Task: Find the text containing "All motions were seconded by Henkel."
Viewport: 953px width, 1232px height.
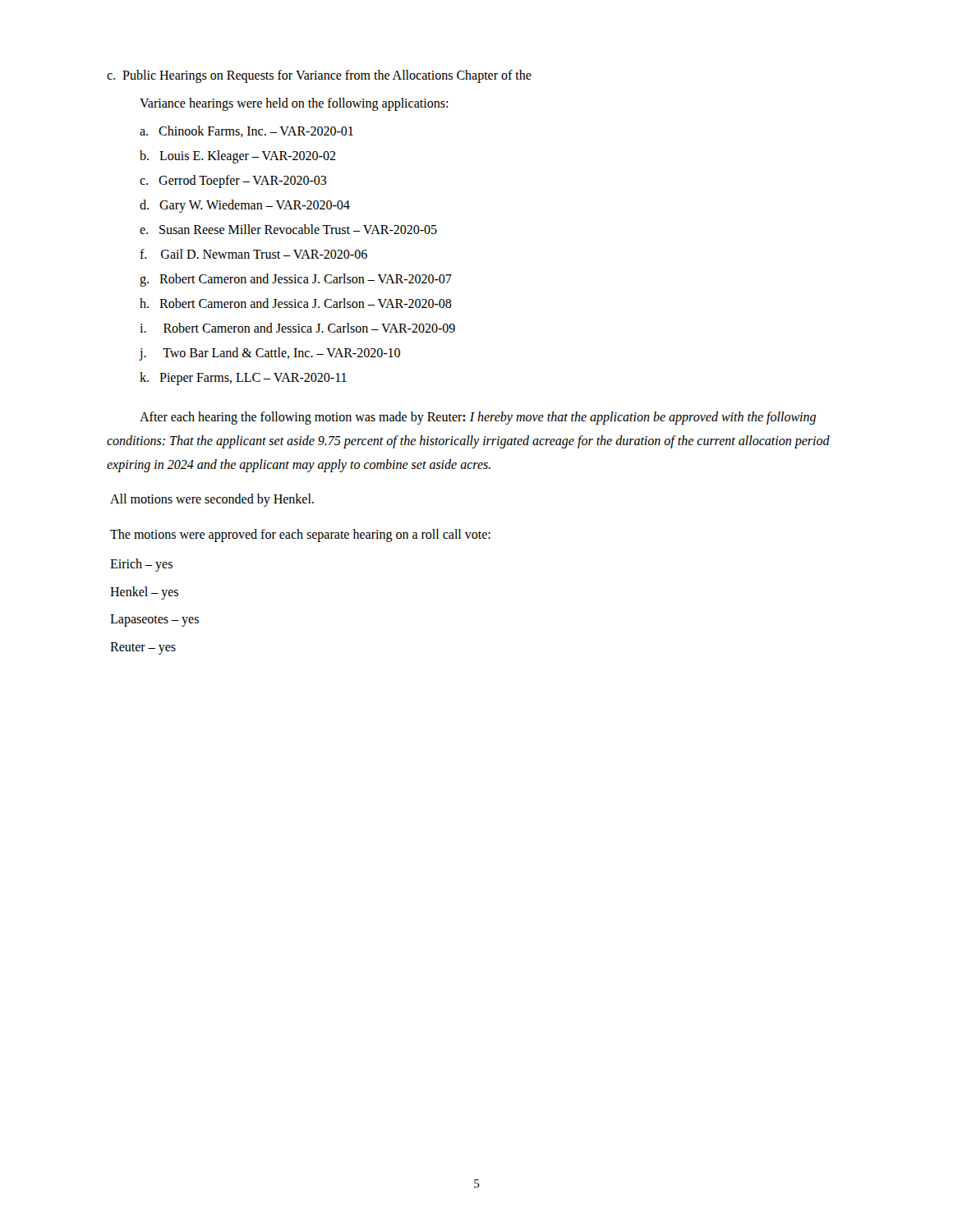Action: tap(212, 499)
